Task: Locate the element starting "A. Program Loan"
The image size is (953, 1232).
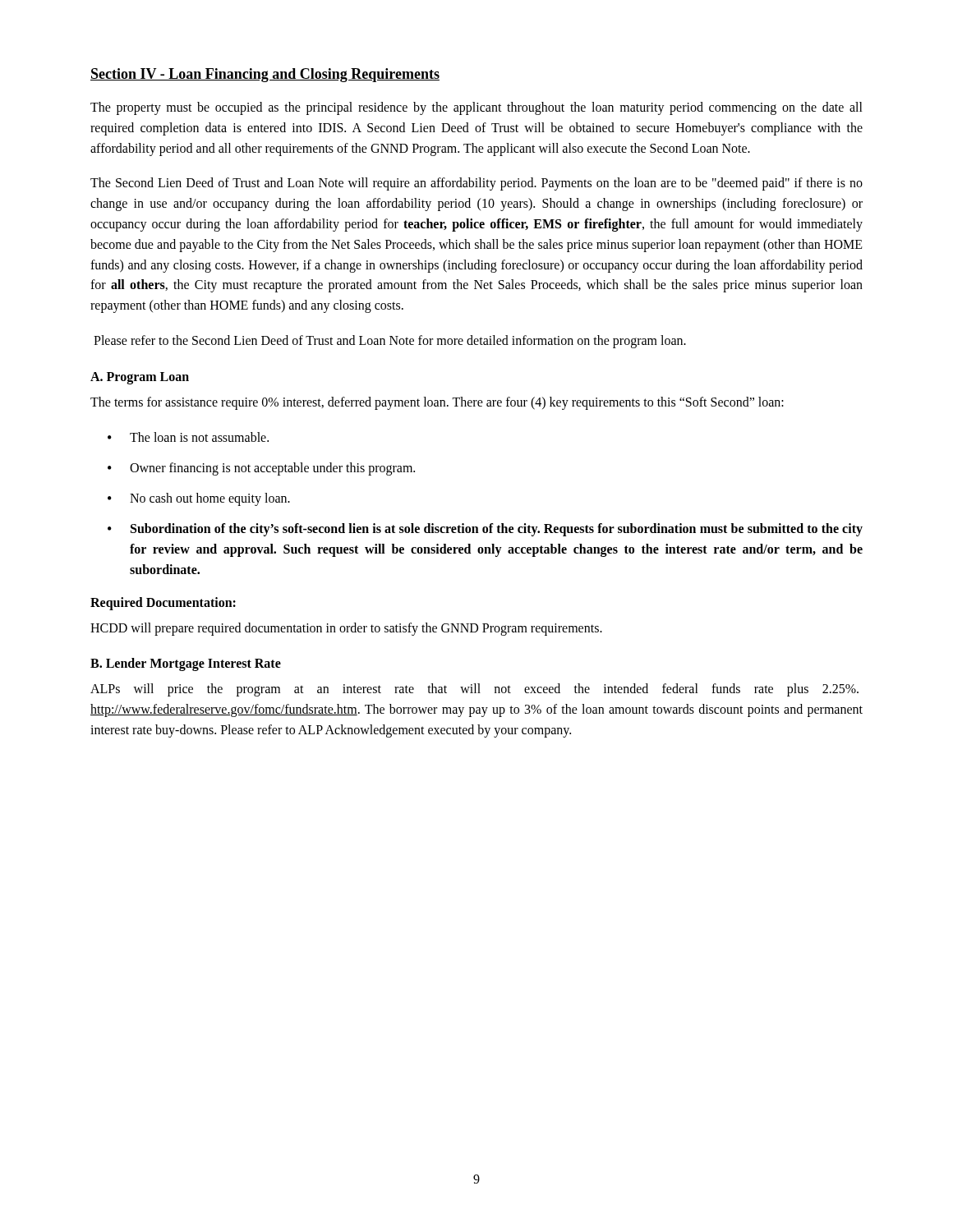Action: point(140,376)
